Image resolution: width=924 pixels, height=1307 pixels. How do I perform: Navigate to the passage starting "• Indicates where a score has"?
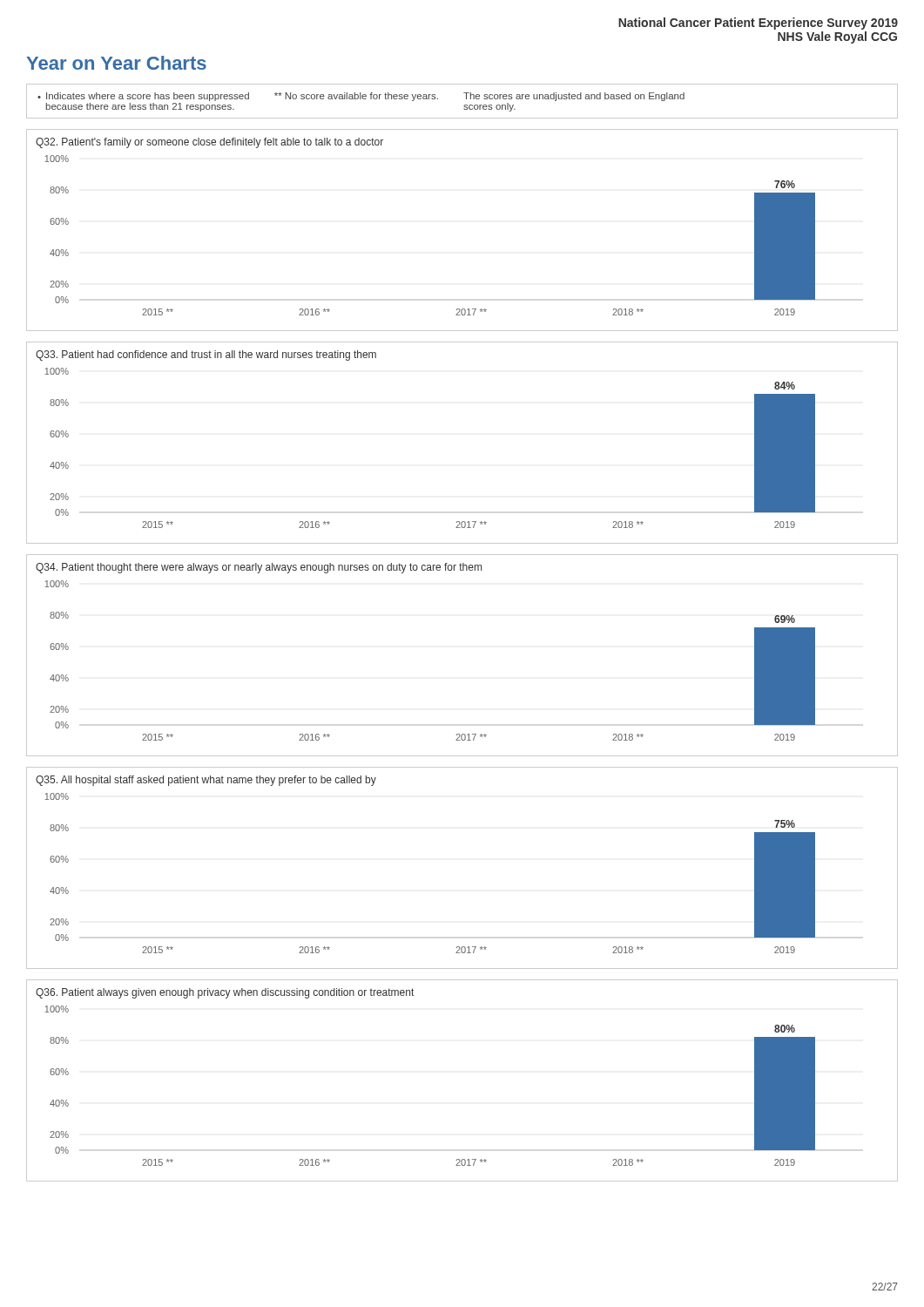pyautogui.click(x=361, y=101)
